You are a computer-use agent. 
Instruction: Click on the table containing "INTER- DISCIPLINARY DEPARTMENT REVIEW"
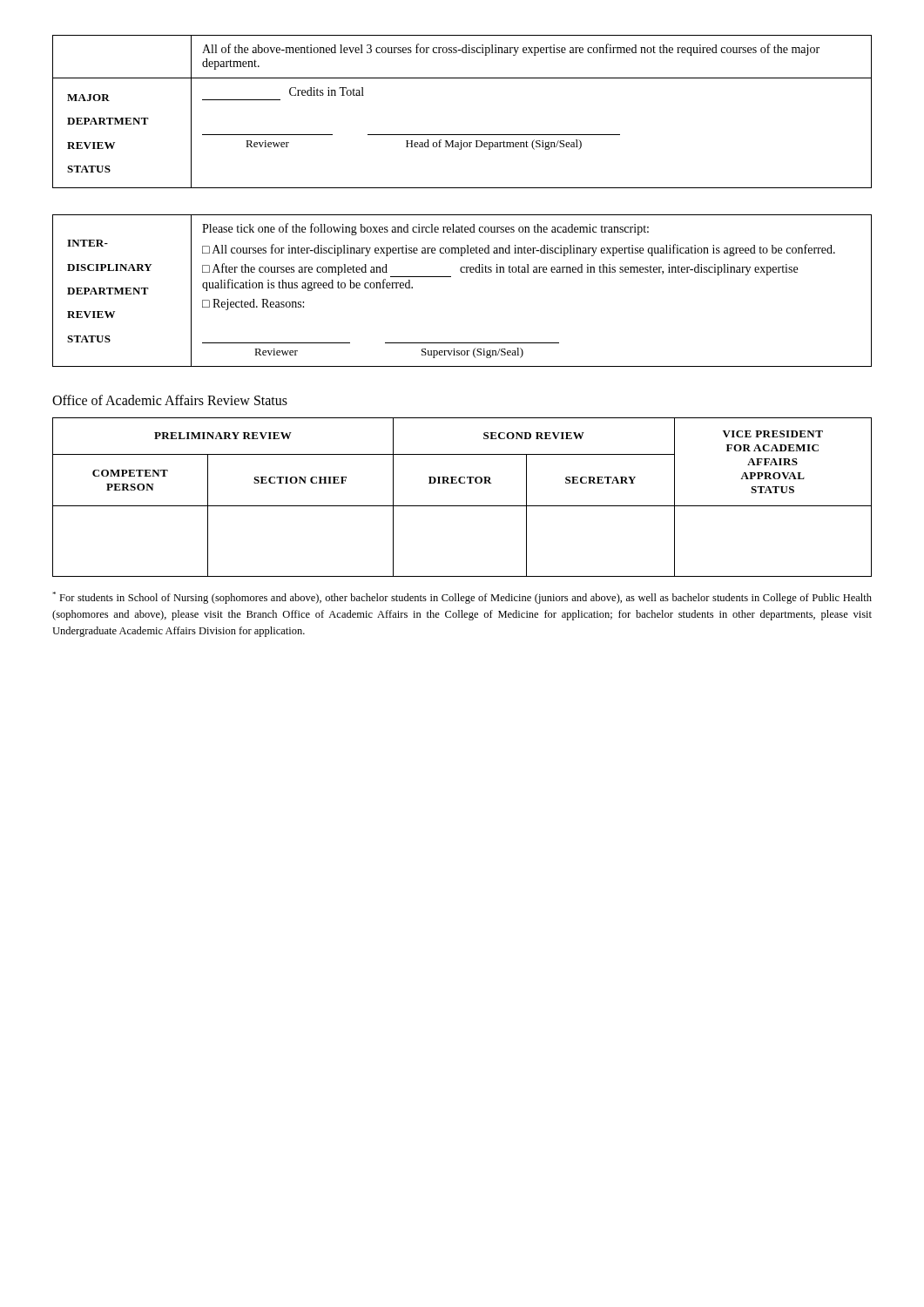pos(462,291)
